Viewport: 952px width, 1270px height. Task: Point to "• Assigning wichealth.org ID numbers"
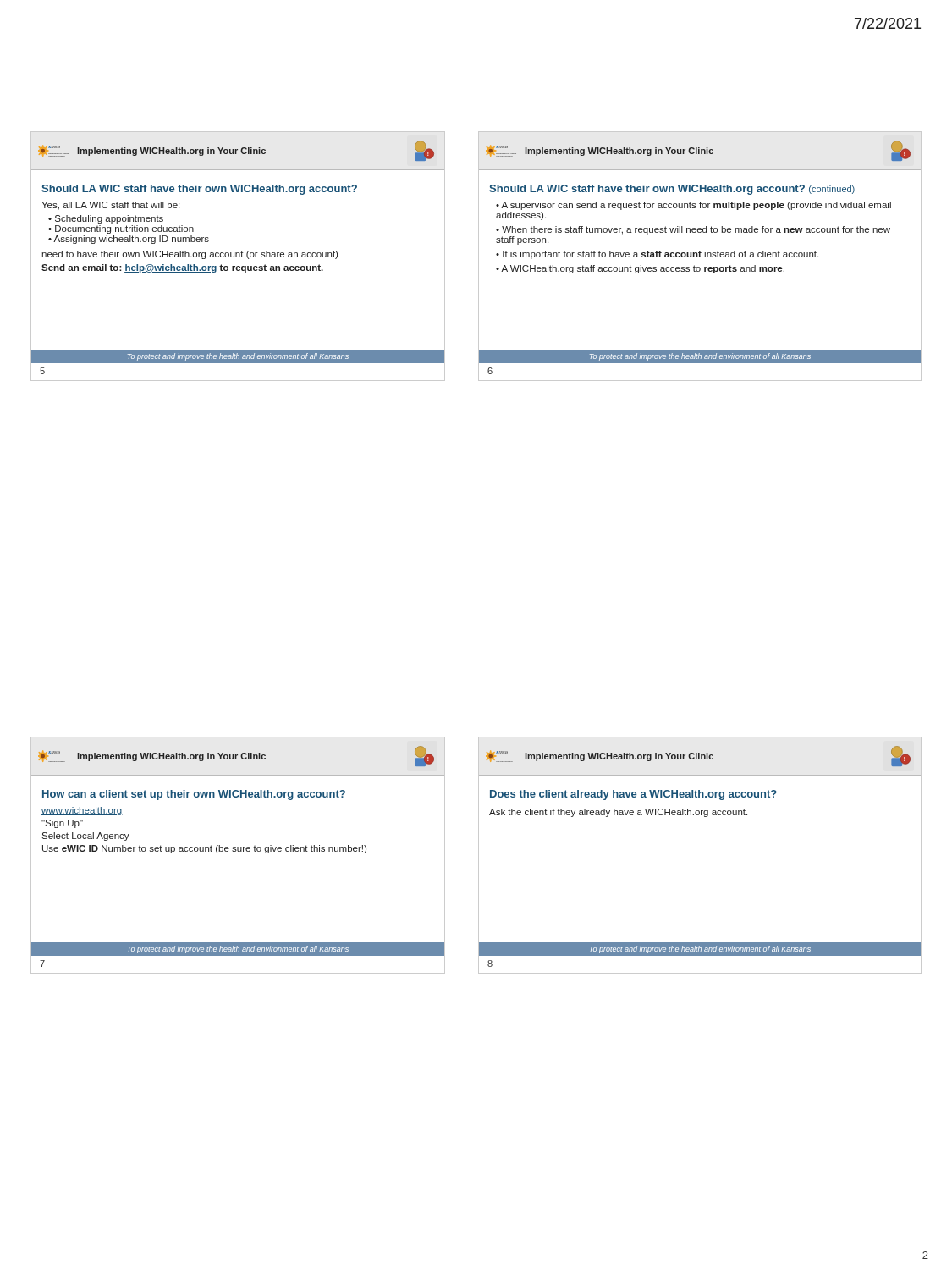(x=129, y=239)
